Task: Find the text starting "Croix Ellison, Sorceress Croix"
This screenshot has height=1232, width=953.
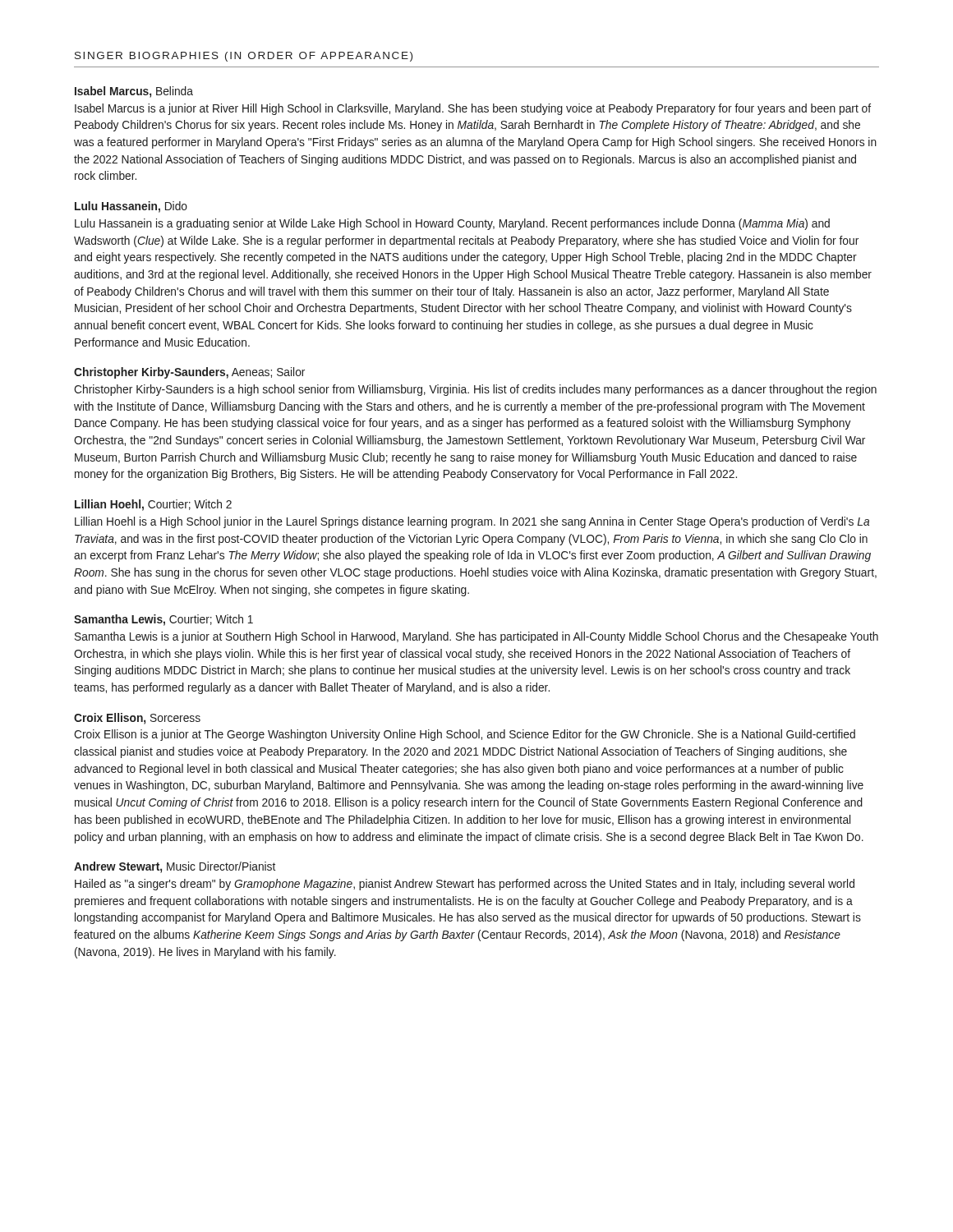Action: pos(476,779)
